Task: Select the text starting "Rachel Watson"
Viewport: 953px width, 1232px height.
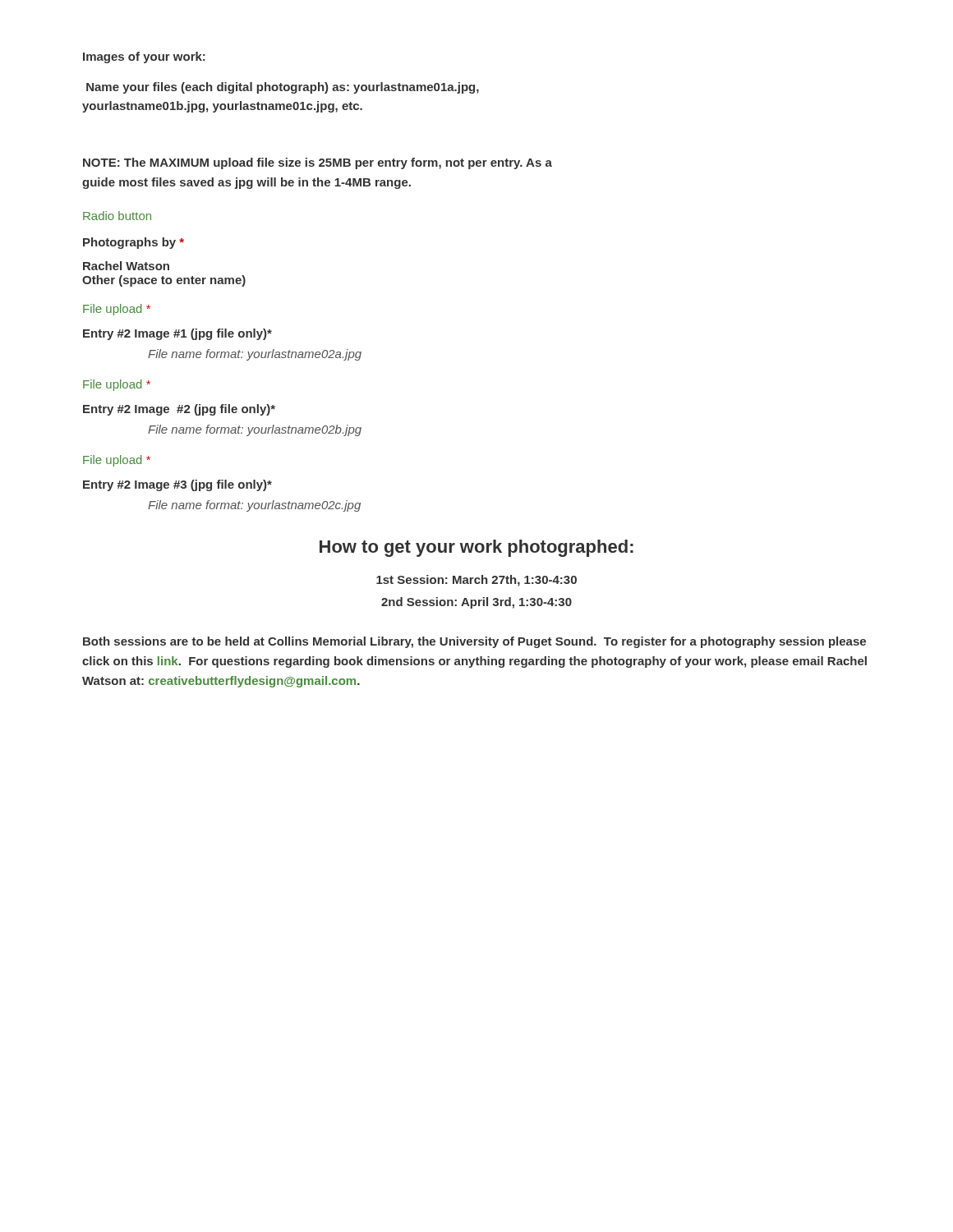Action: coord(126,266)
